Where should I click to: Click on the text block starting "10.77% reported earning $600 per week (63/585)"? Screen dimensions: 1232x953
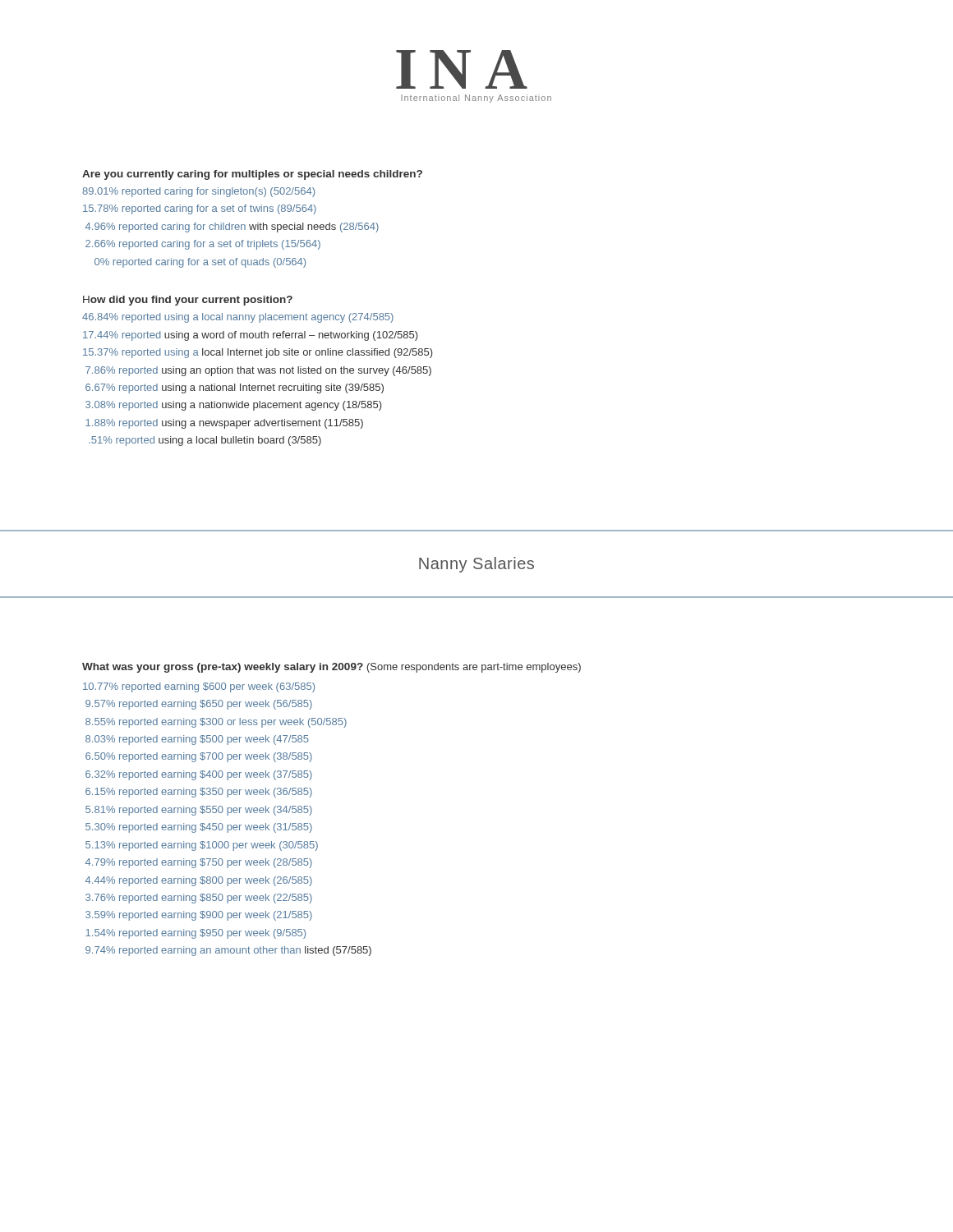pyautogui.click(x=199, y=686)
